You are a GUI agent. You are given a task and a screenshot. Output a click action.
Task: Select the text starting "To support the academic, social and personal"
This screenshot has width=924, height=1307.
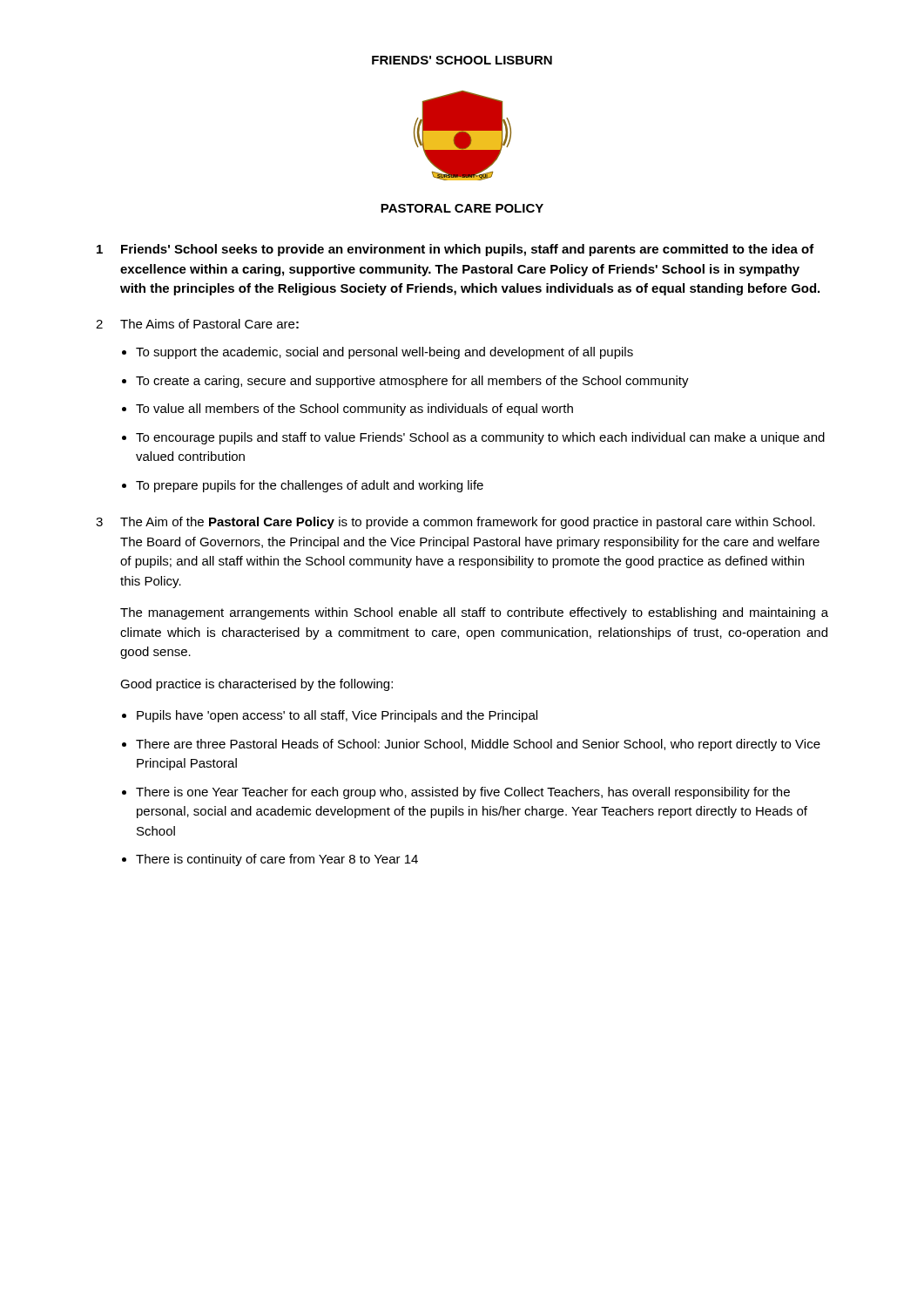click(385, 352)
